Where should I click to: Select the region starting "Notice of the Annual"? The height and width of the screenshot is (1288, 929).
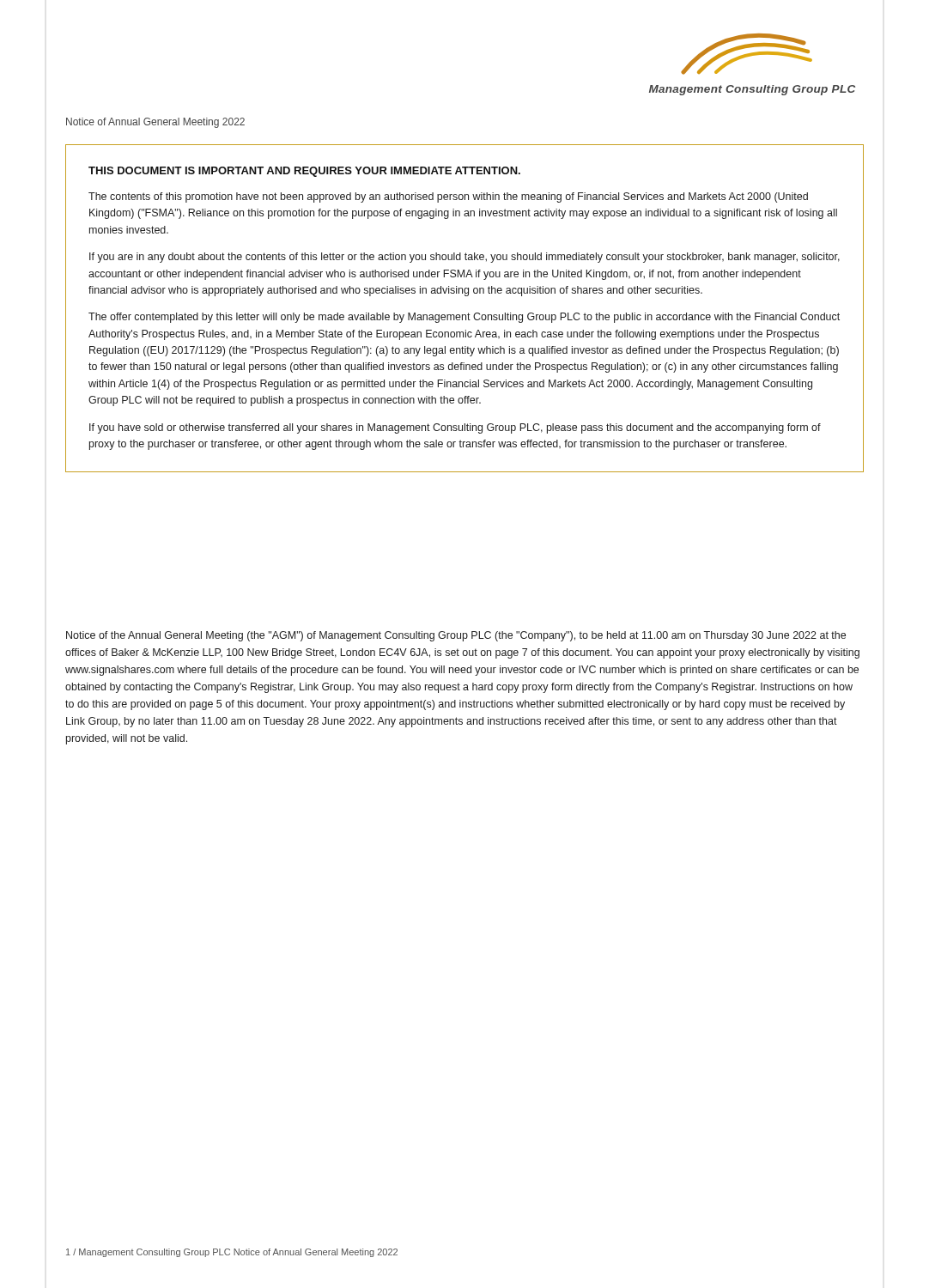[464, 687]
